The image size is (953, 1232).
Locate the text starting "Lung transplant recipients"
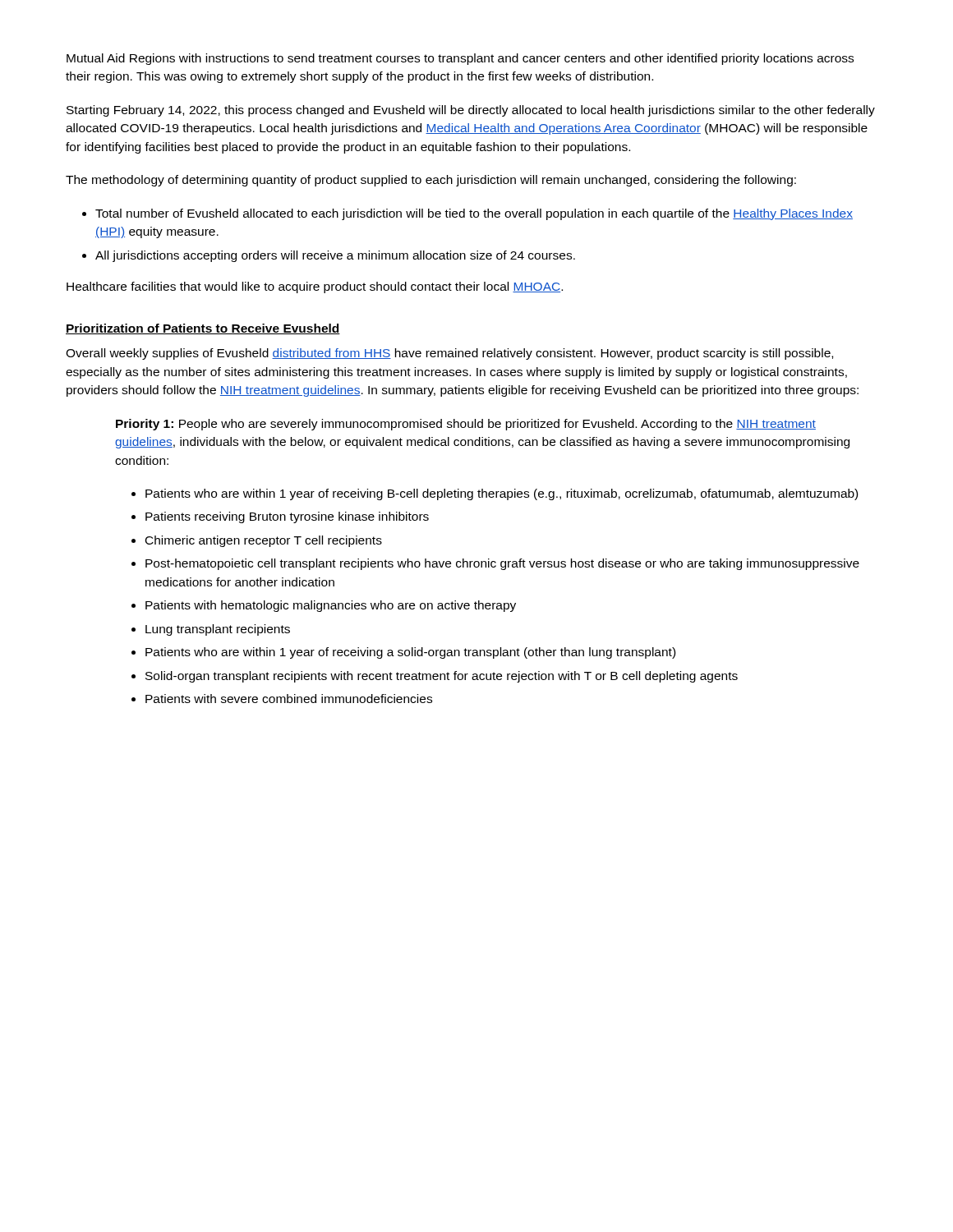(218, 629)
